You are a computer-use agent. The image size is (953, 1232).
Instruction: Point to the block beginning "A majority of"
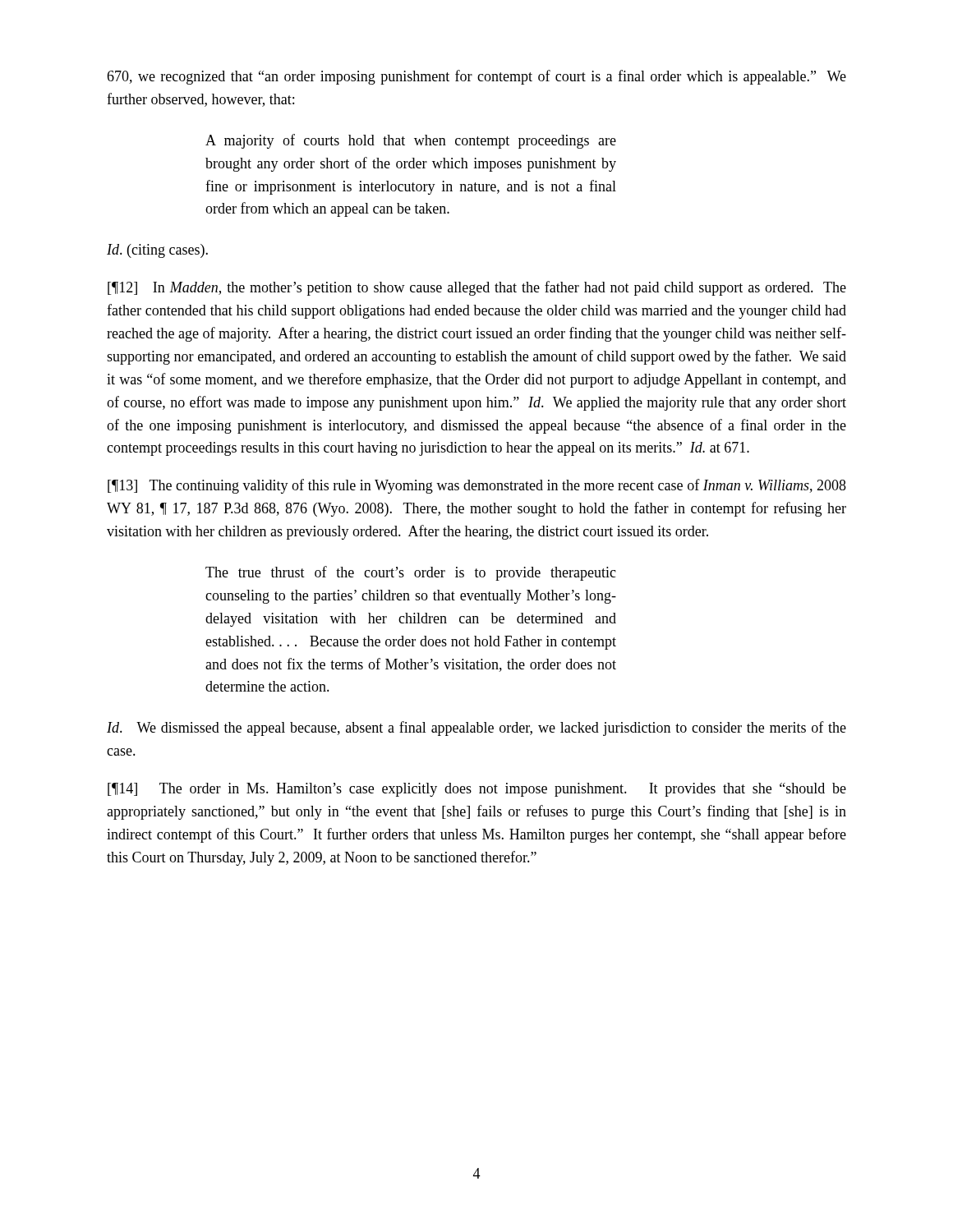point(411,175)
